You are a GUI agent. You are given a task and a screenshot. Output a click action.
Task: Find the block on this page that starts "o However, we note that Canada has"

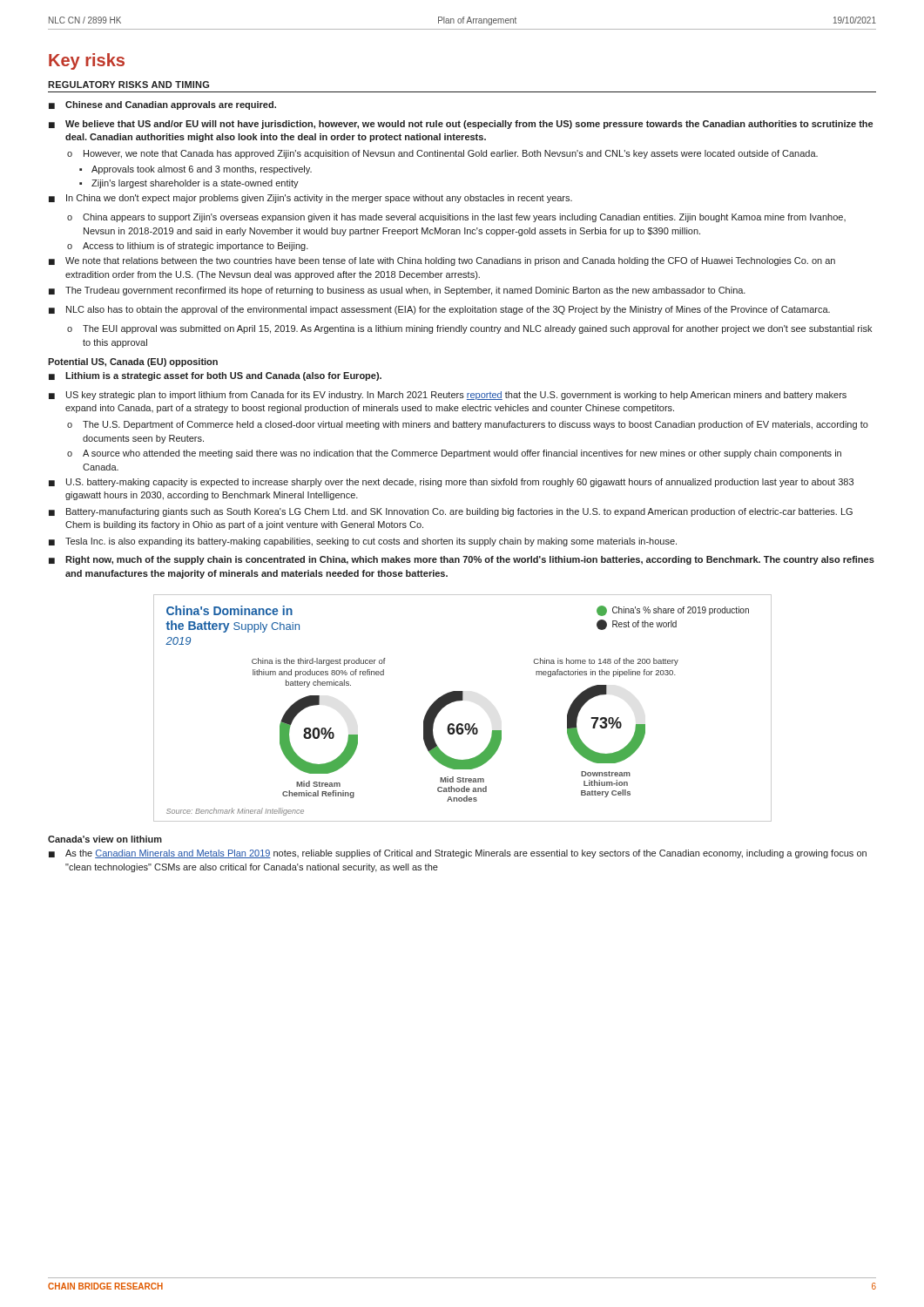(443, 154)
